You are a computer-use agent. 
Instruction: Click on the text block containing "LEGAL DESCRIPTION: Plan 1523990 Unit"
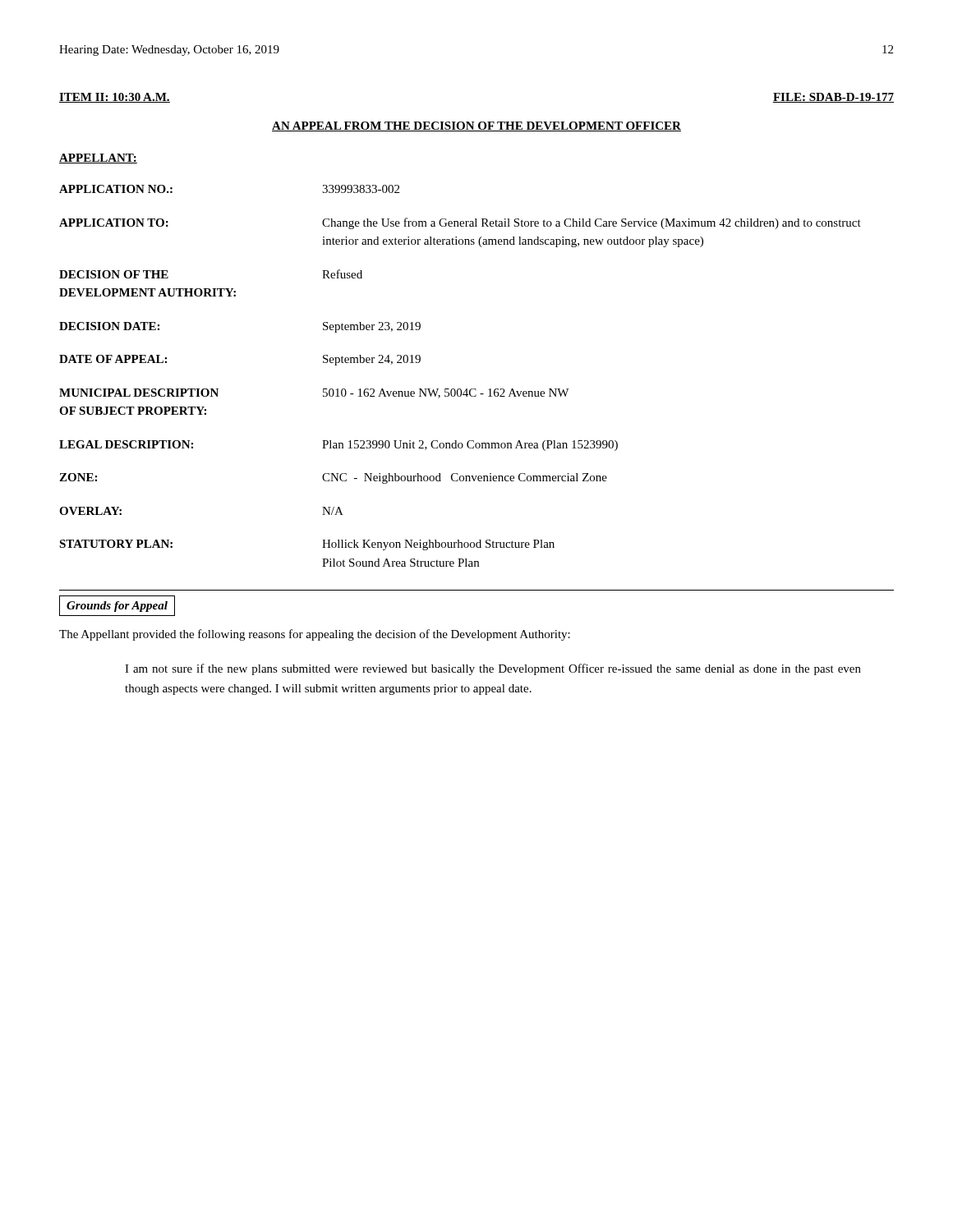coord(476,444)
